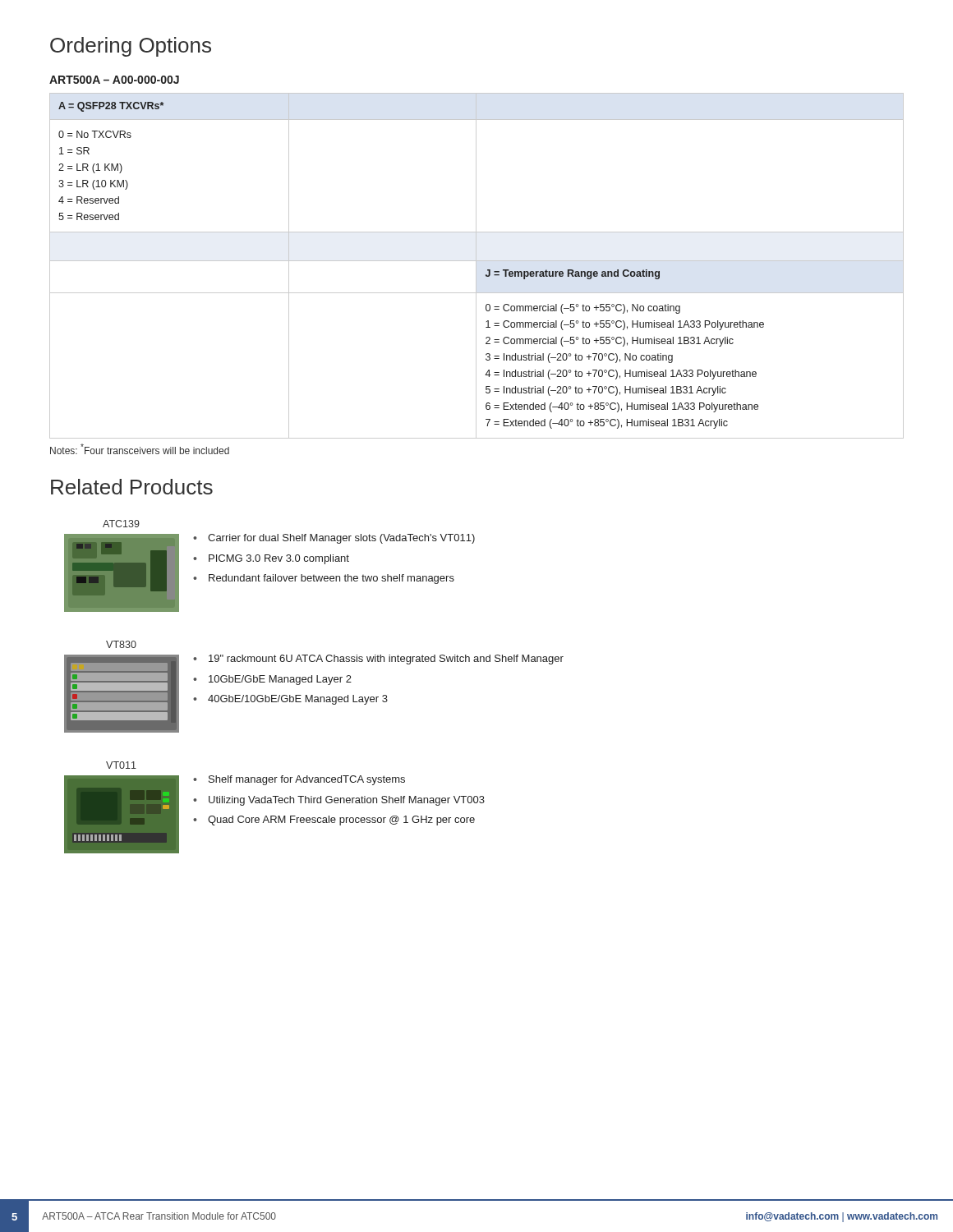This screenshot has width=953, height=1232.
Task: Locate the text "10GbE/GbE Managed Layer 2"
Action: (280, 679)
